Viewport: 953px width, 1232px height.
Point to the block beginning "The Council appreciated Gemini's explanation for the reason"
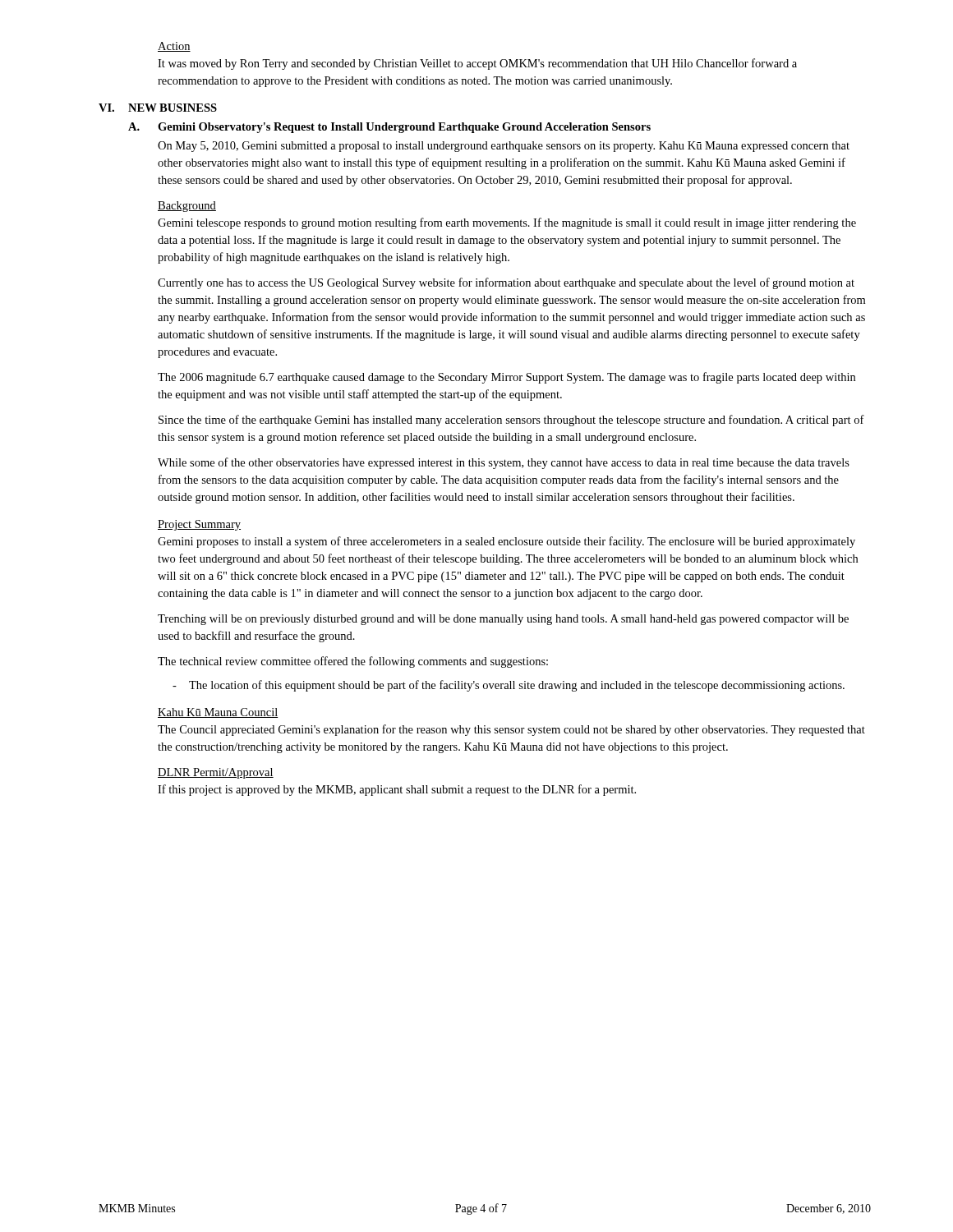511,738
